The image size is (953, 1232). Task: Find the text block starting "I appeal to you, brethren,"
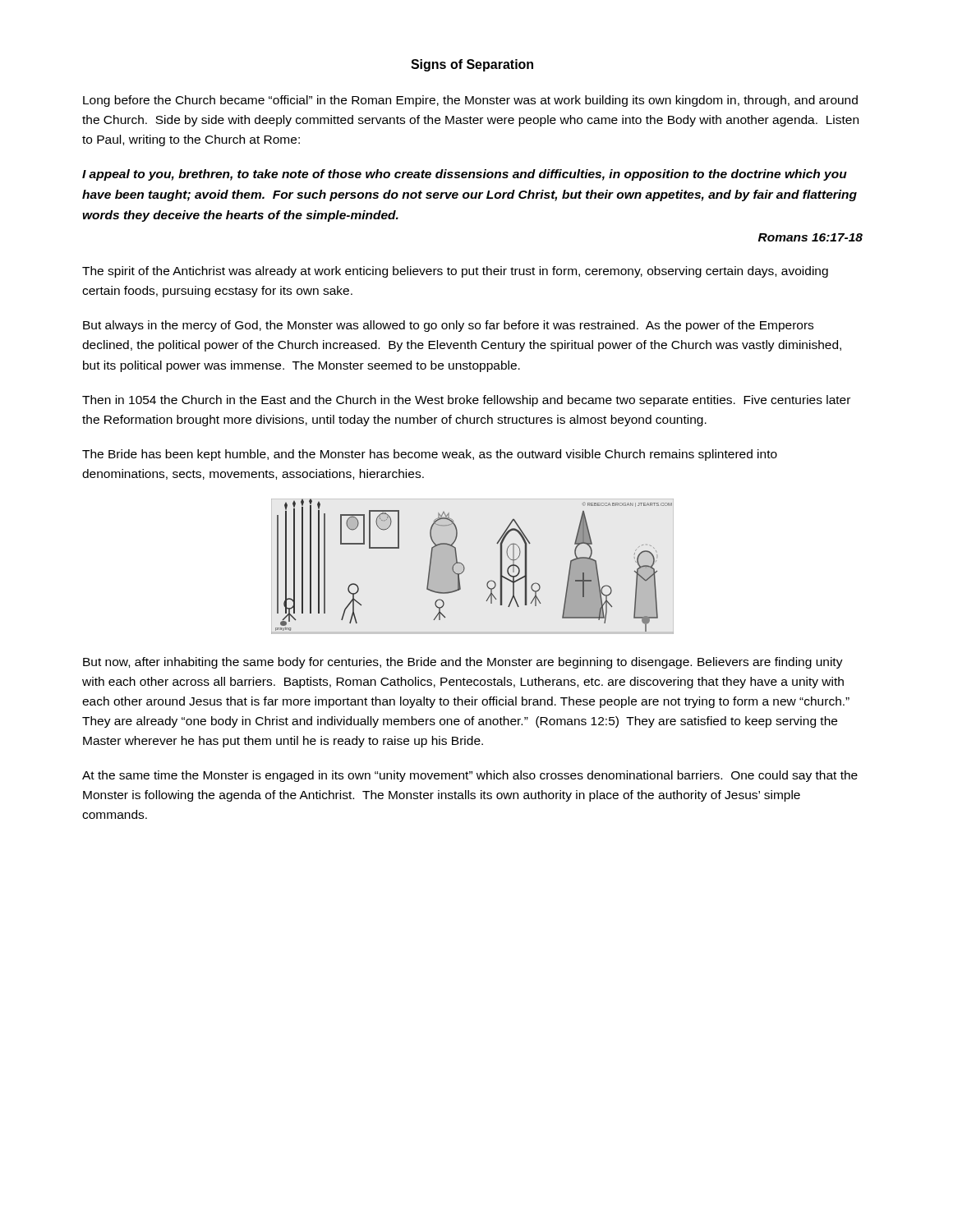coord(470,194)
